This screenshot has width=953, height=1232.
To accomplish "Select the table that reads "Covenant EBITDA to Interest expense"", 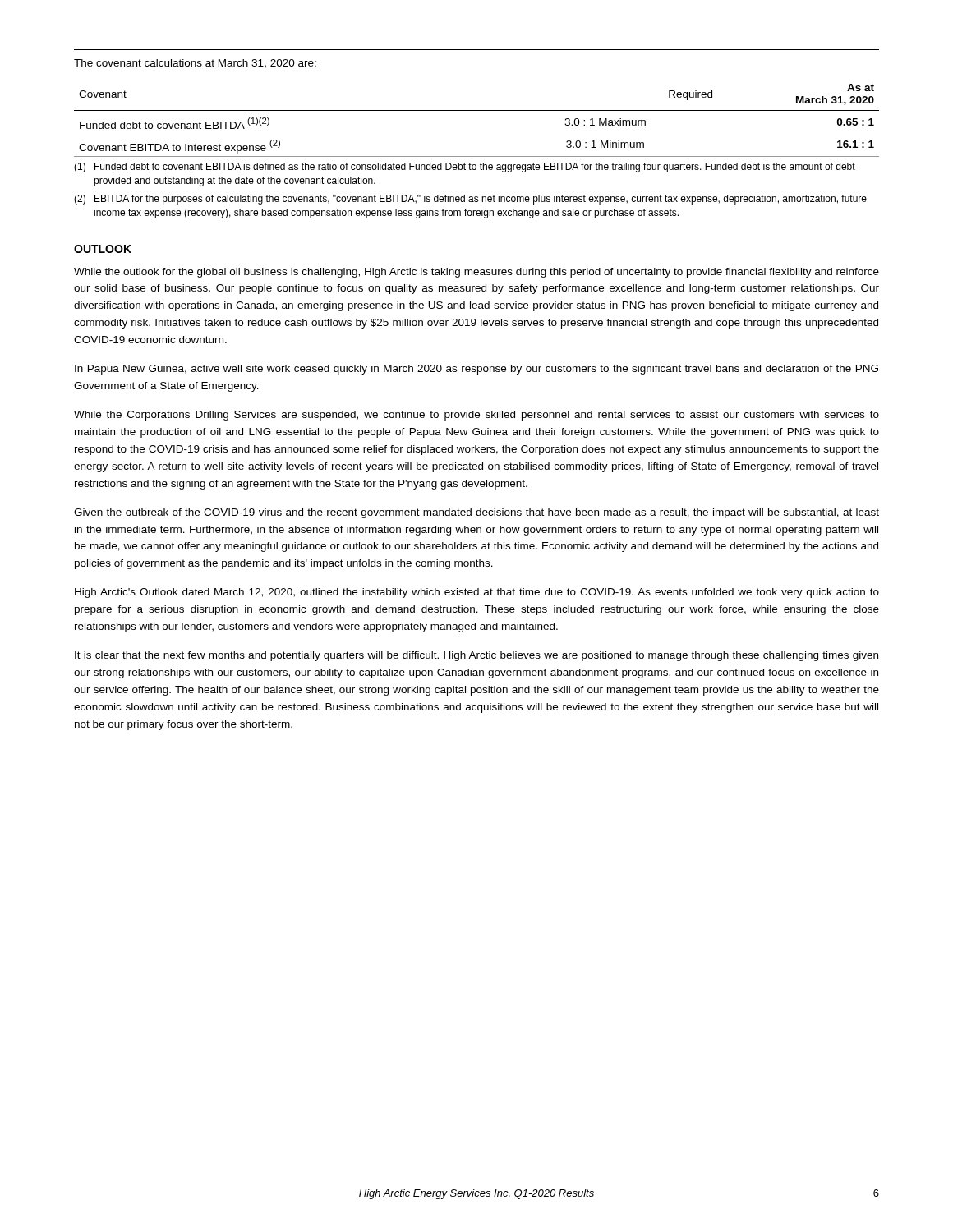I will pos(476,117).
